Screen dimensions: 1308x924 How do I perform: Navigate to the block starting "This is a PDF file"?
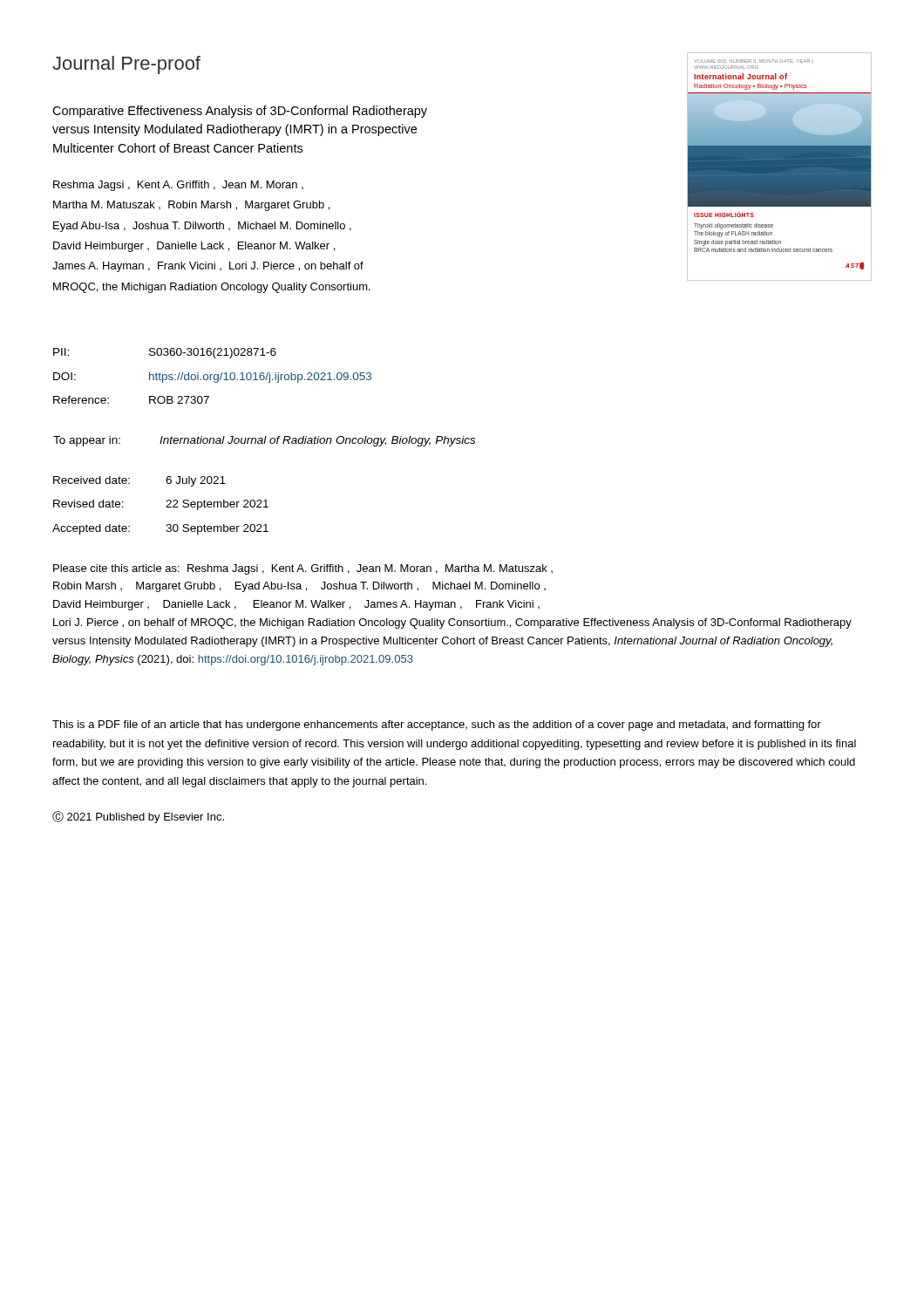point(454,753)
